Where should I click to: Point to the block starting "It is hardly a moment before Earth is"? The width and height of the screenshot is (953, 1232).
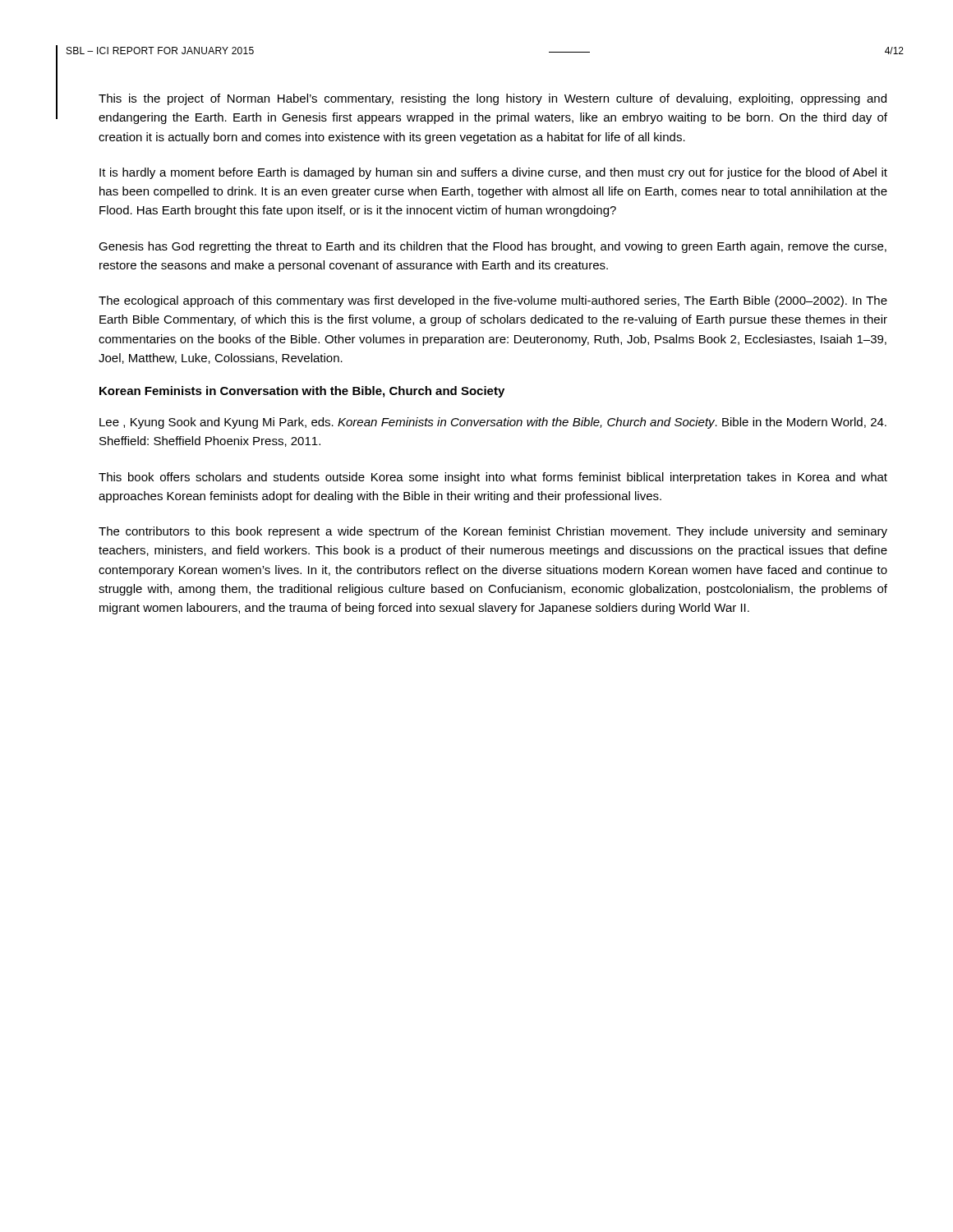pos(493,191)
